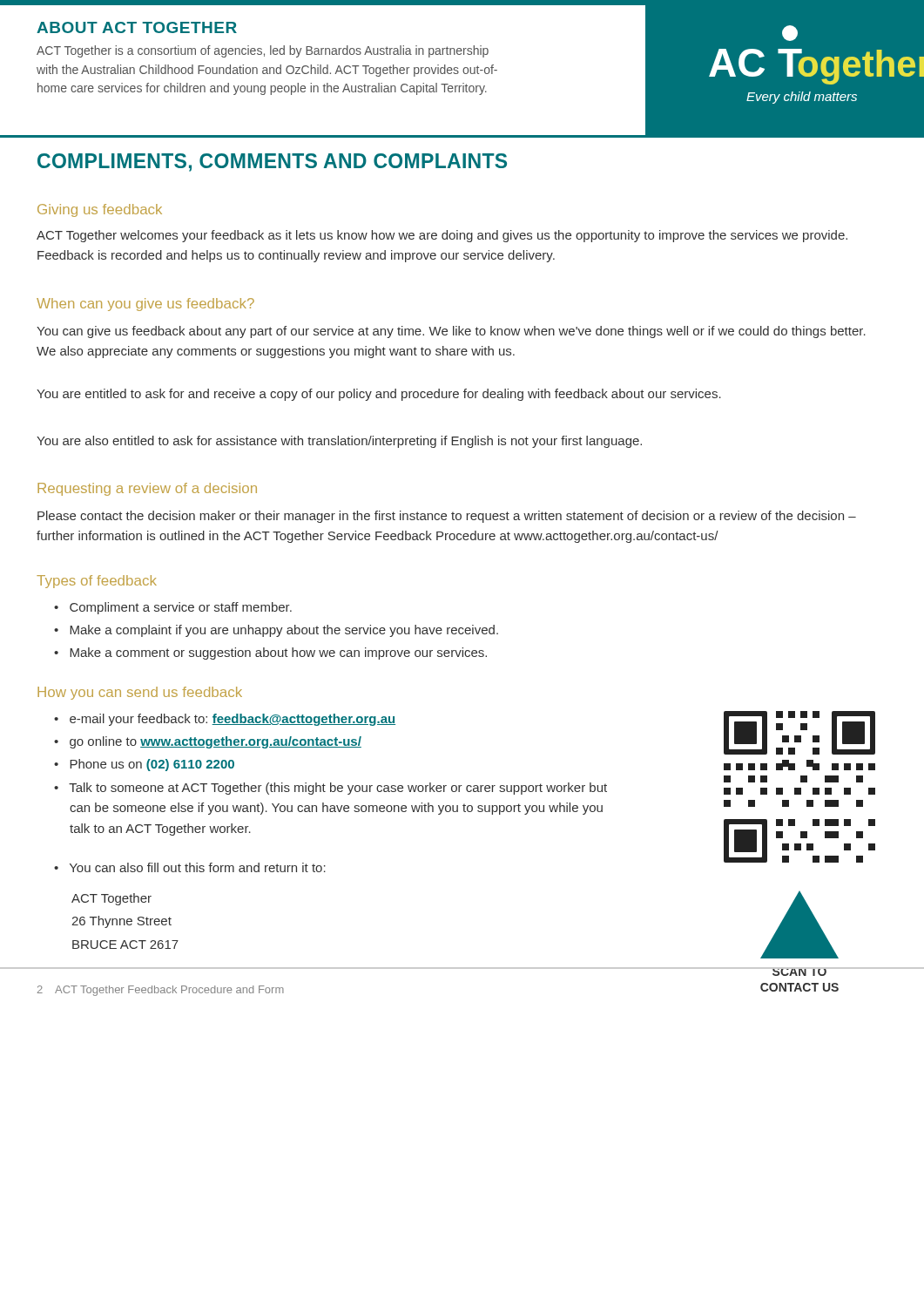The image size is (924, 1307).
Task: Navigate to the text block starting "ACT Together welcomes your feedback as"
Action: (x=443, y=245)
